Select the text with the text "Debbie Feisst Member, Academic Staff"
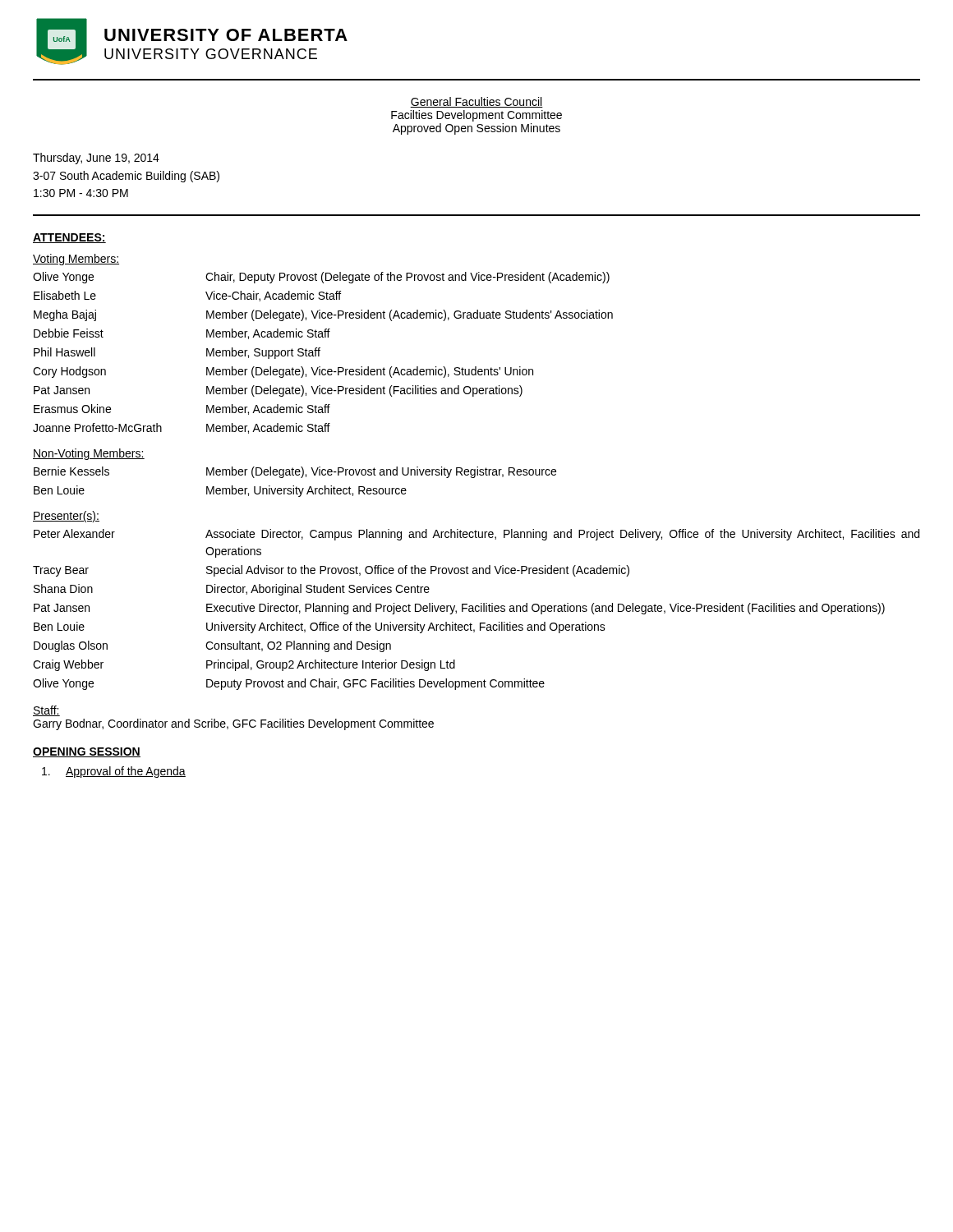Image resolution: width=953 pixels, height=1232 pixels. coord(66,334)
